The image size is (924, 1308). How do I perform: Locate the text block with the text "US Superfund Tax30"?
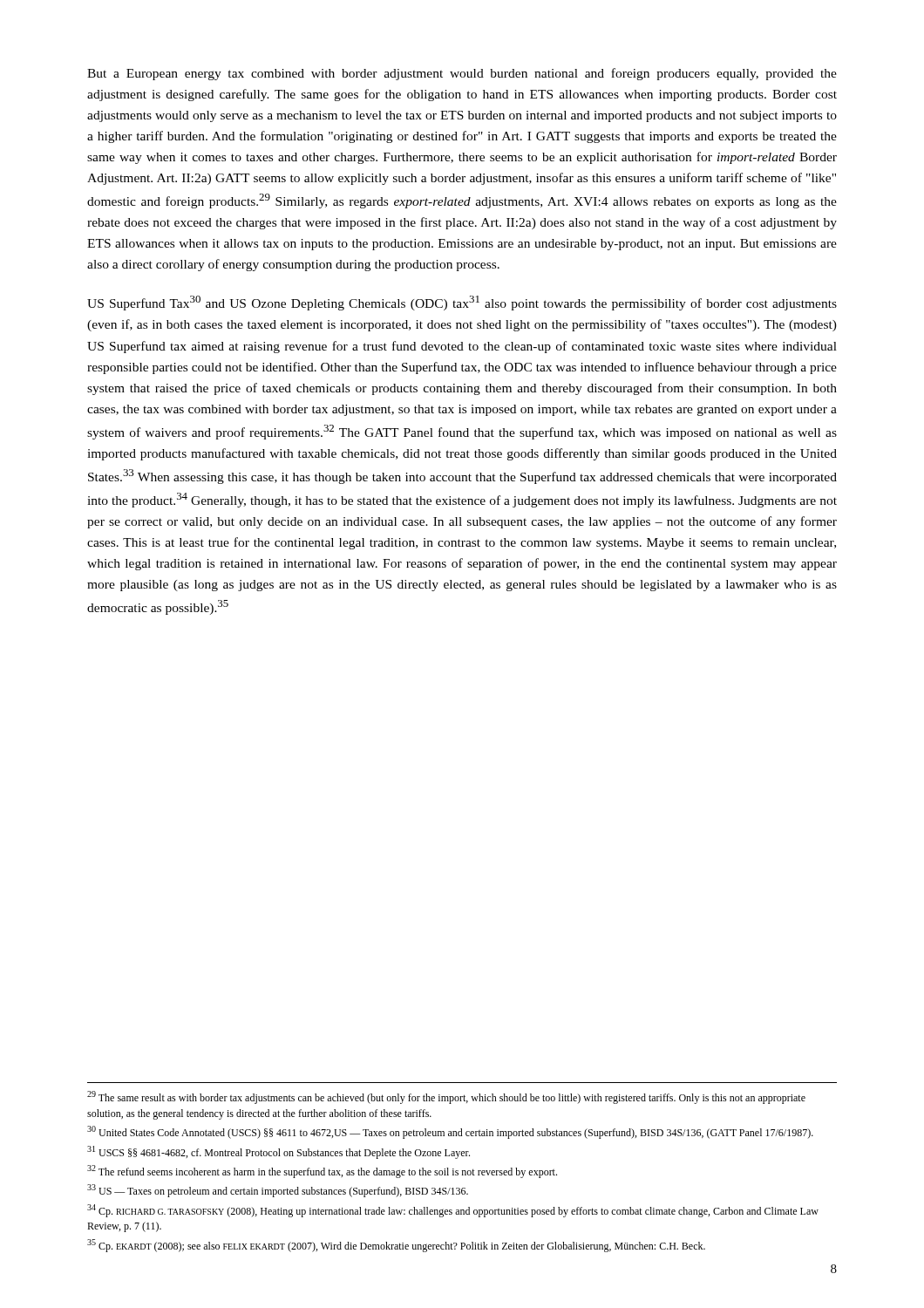[x=462, y=454]
